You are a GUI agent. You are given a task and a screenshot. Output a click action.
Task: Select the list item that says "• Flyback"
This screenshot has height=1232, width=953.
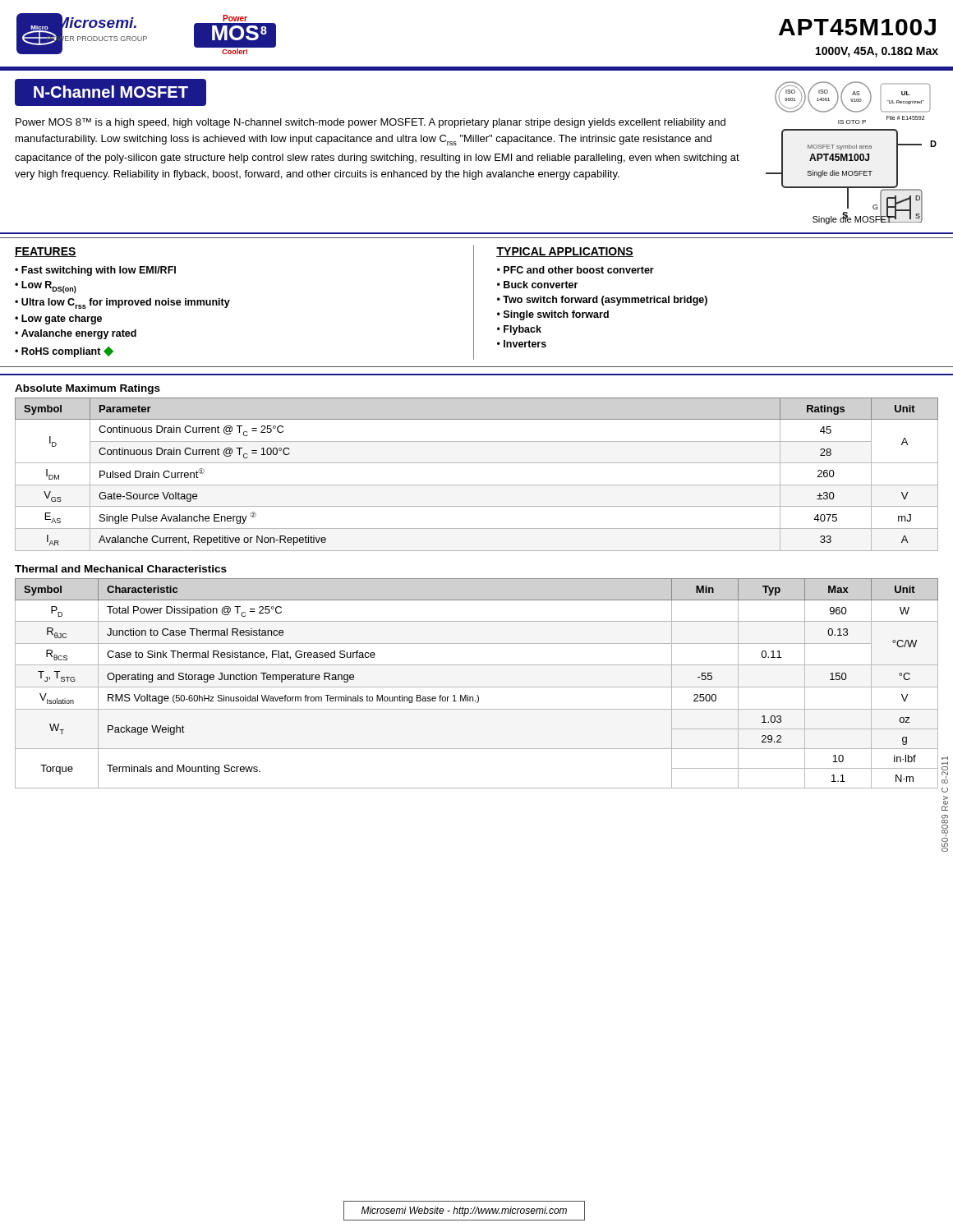[x=519, y=329]
